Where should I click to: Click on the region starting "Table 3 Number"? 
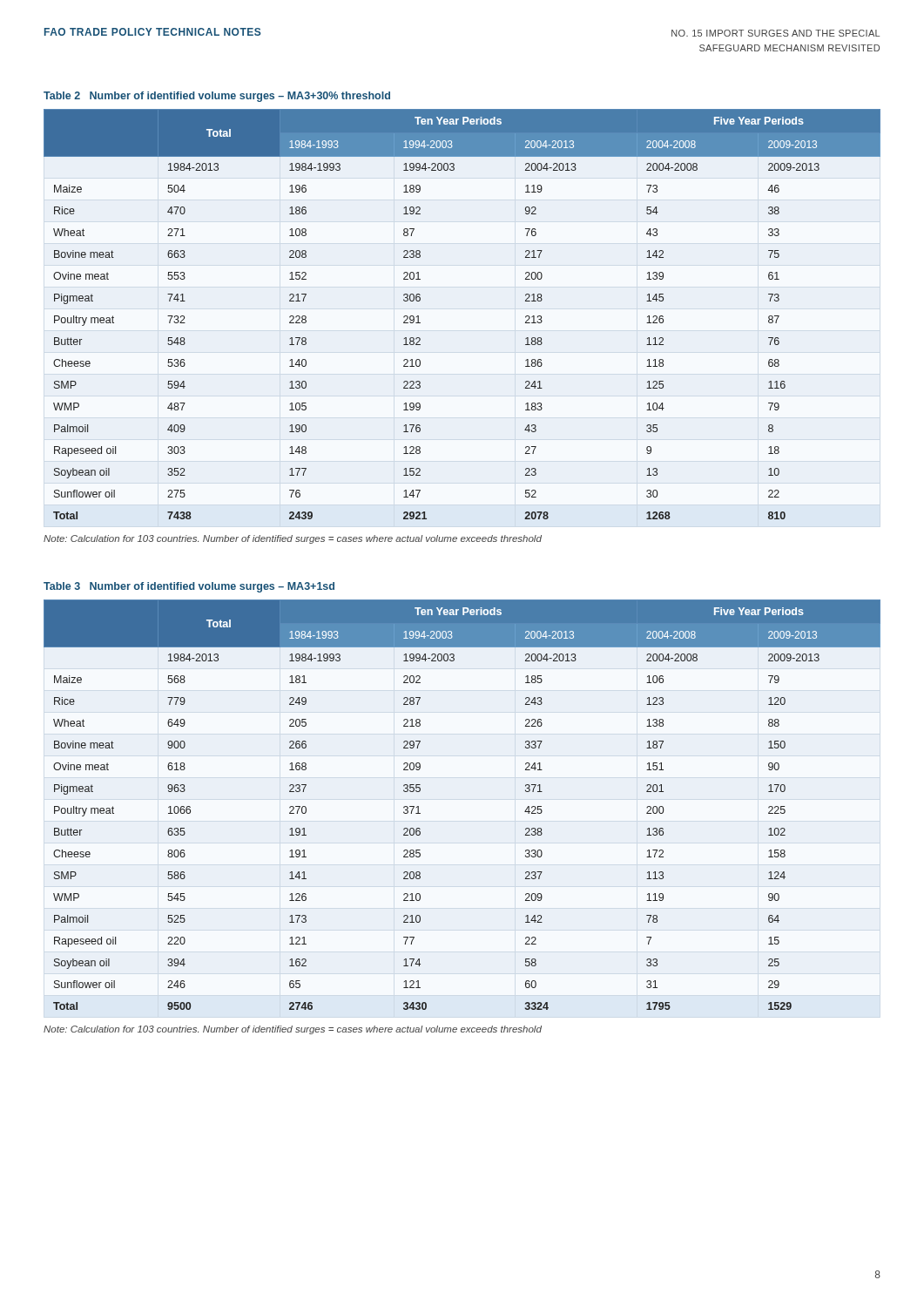[x=189, y=586]
